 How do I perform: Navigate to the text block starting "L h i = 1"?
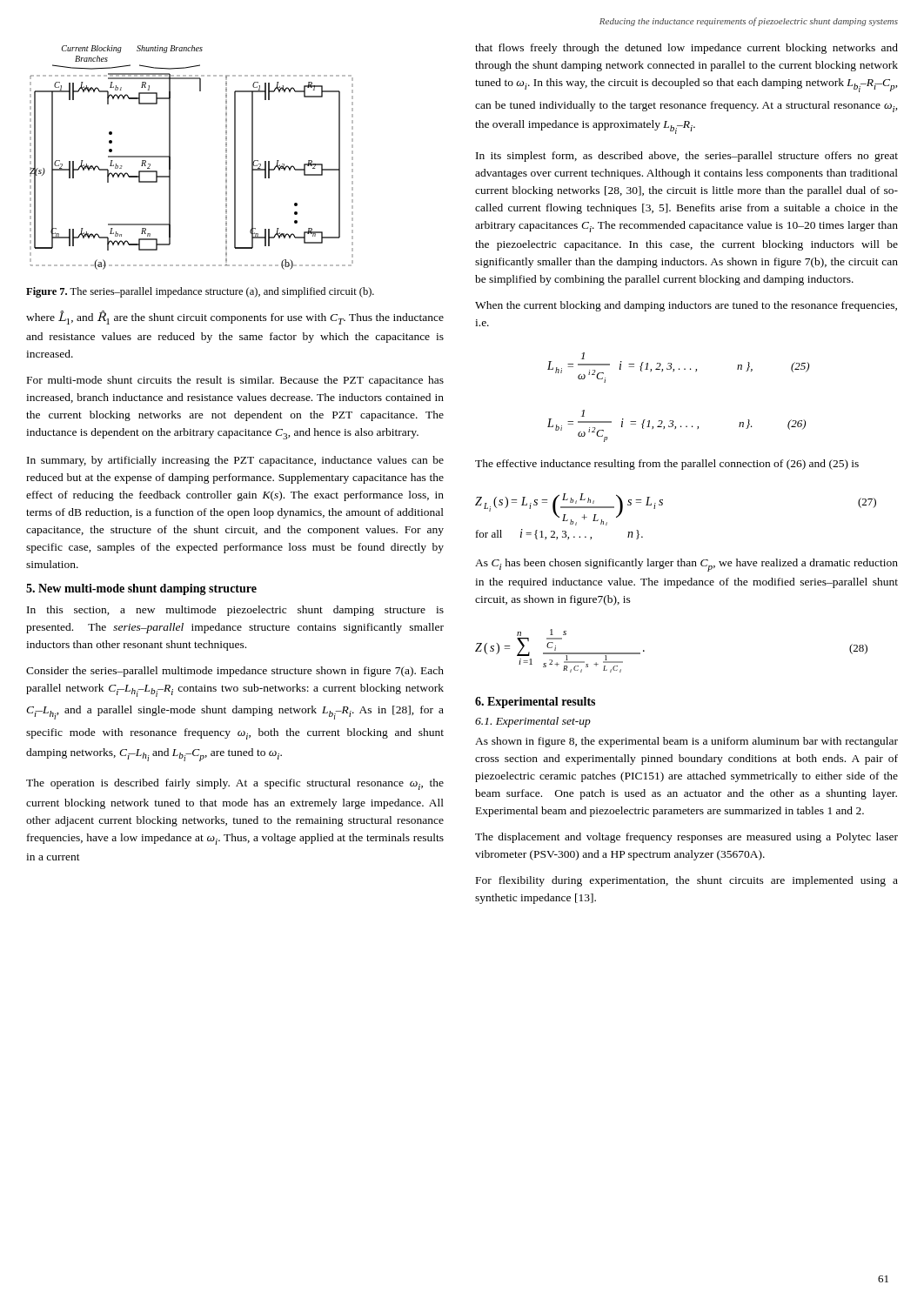pyautogui.click(x=686, y=364)
